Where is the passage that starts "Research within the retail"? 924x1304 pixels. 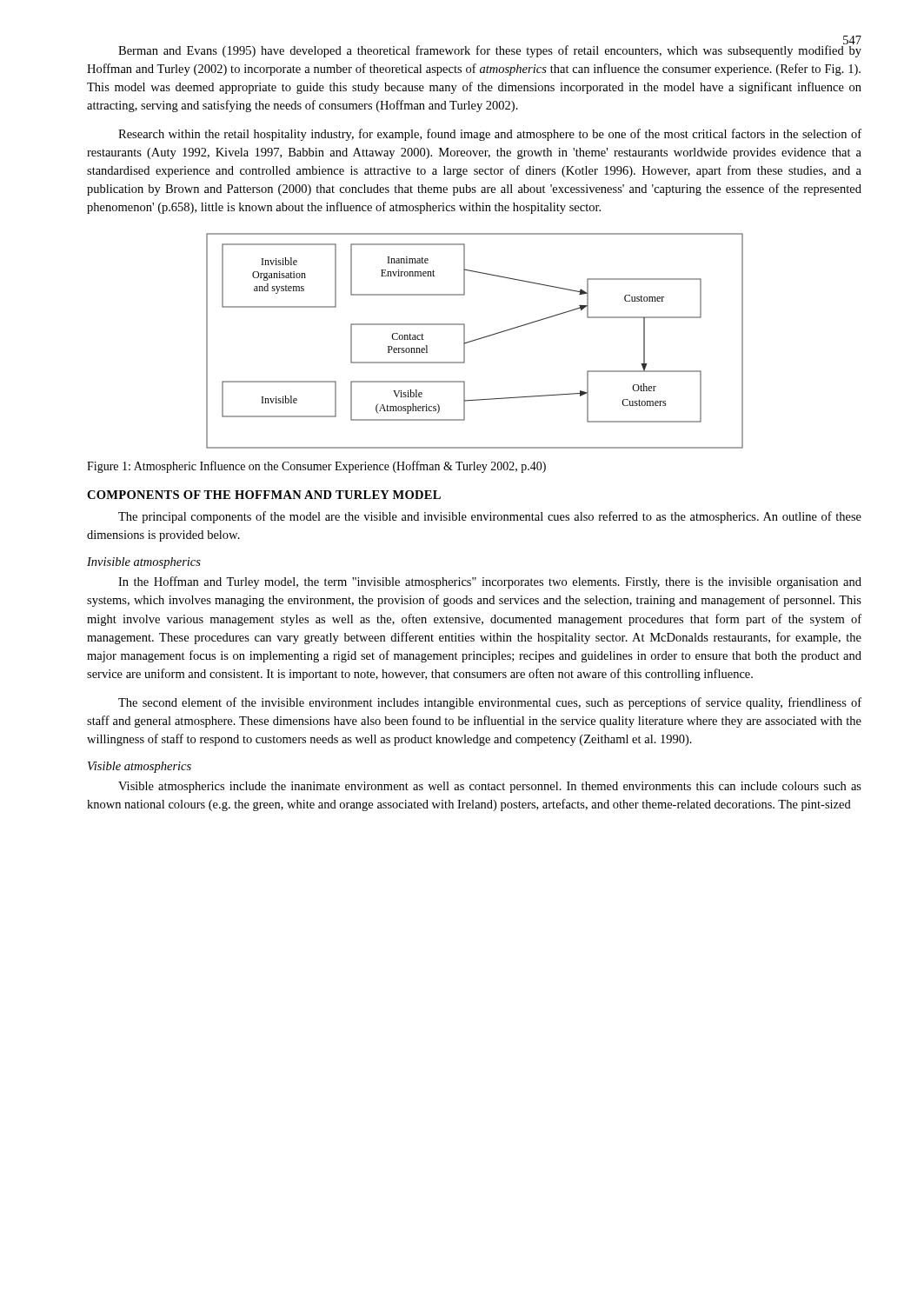[474, 171]
